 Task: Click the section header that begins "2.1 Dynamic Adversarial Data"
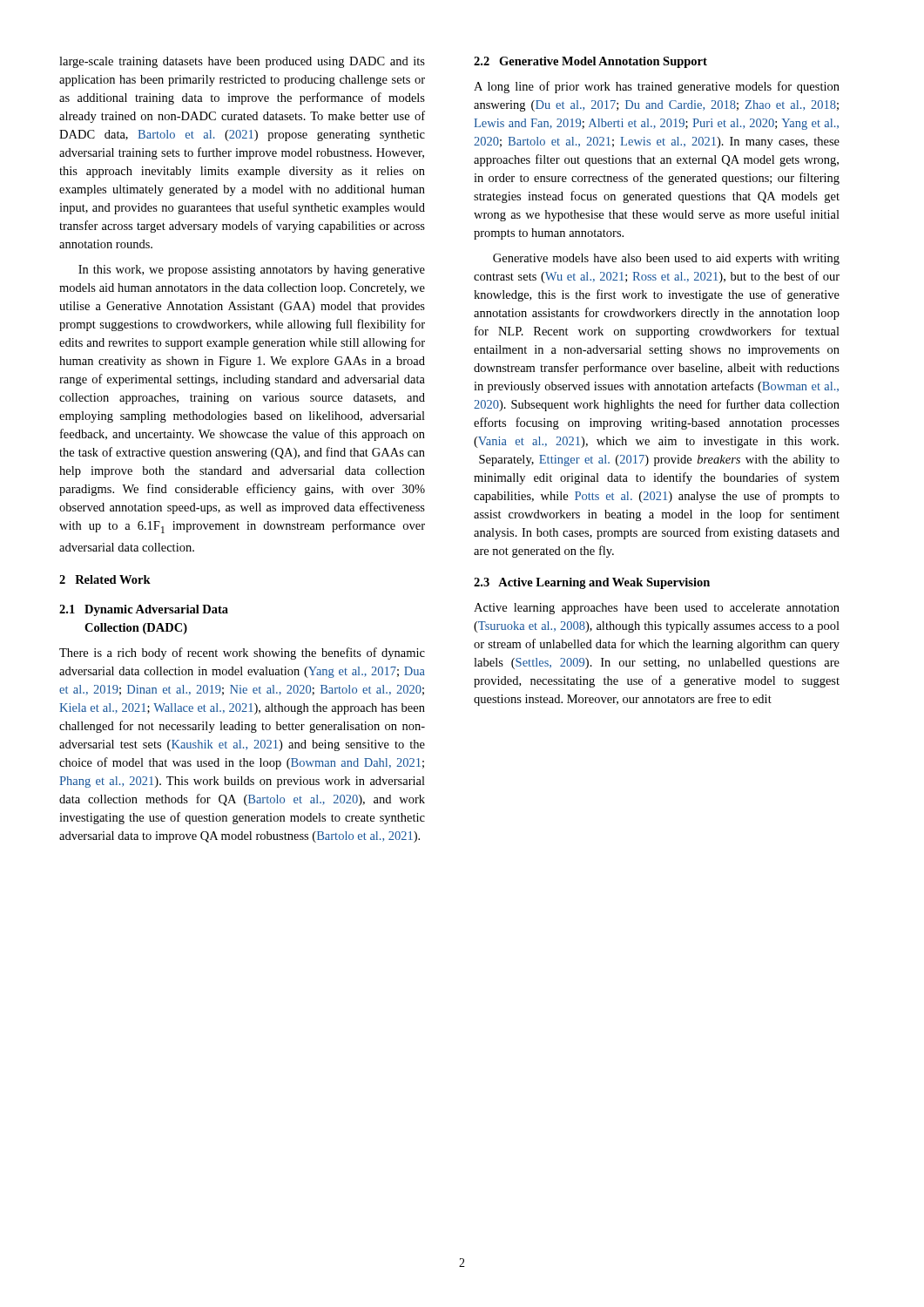point(144,610)
